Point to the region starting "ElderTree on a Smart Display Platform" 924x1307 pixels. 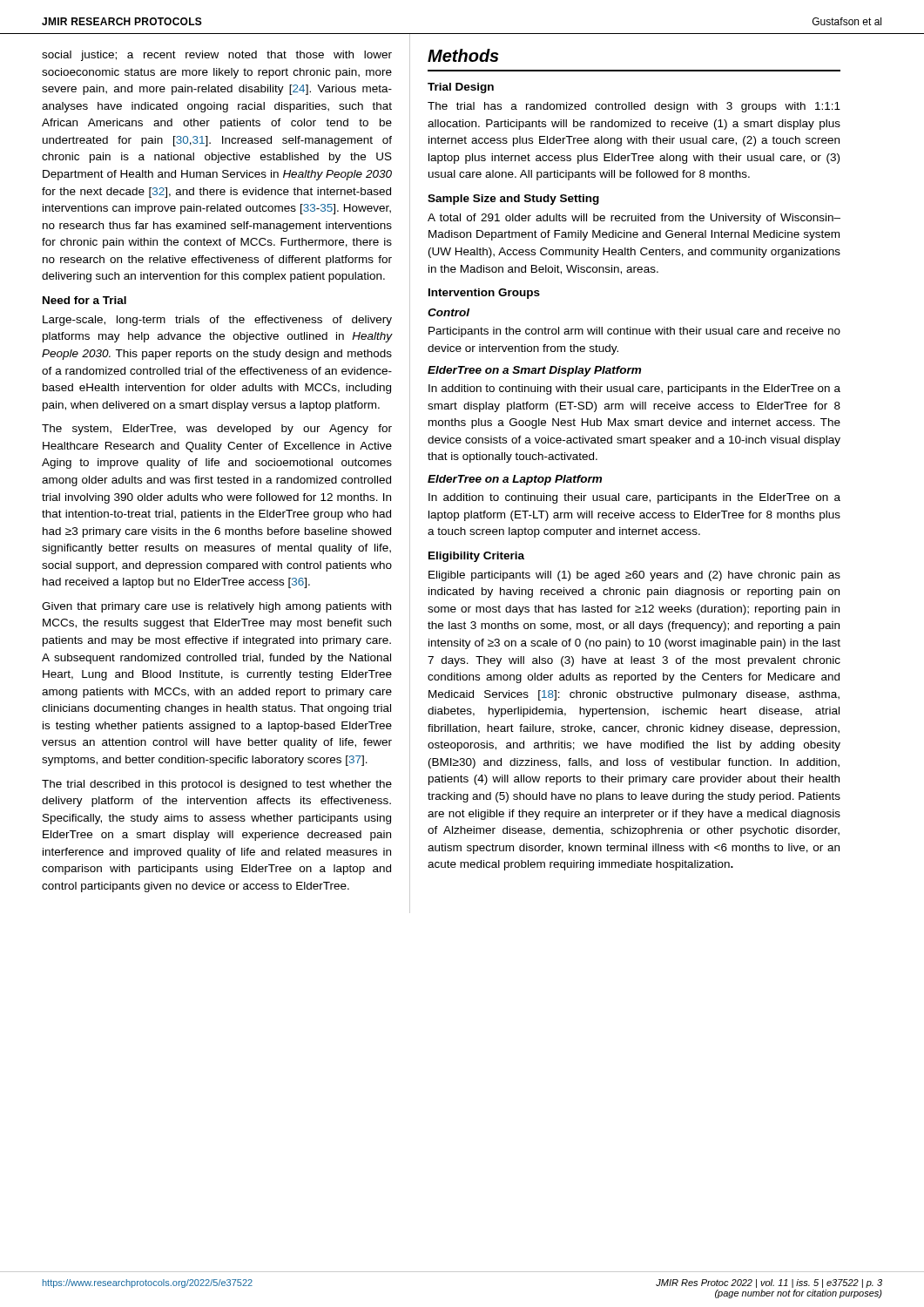535,370
